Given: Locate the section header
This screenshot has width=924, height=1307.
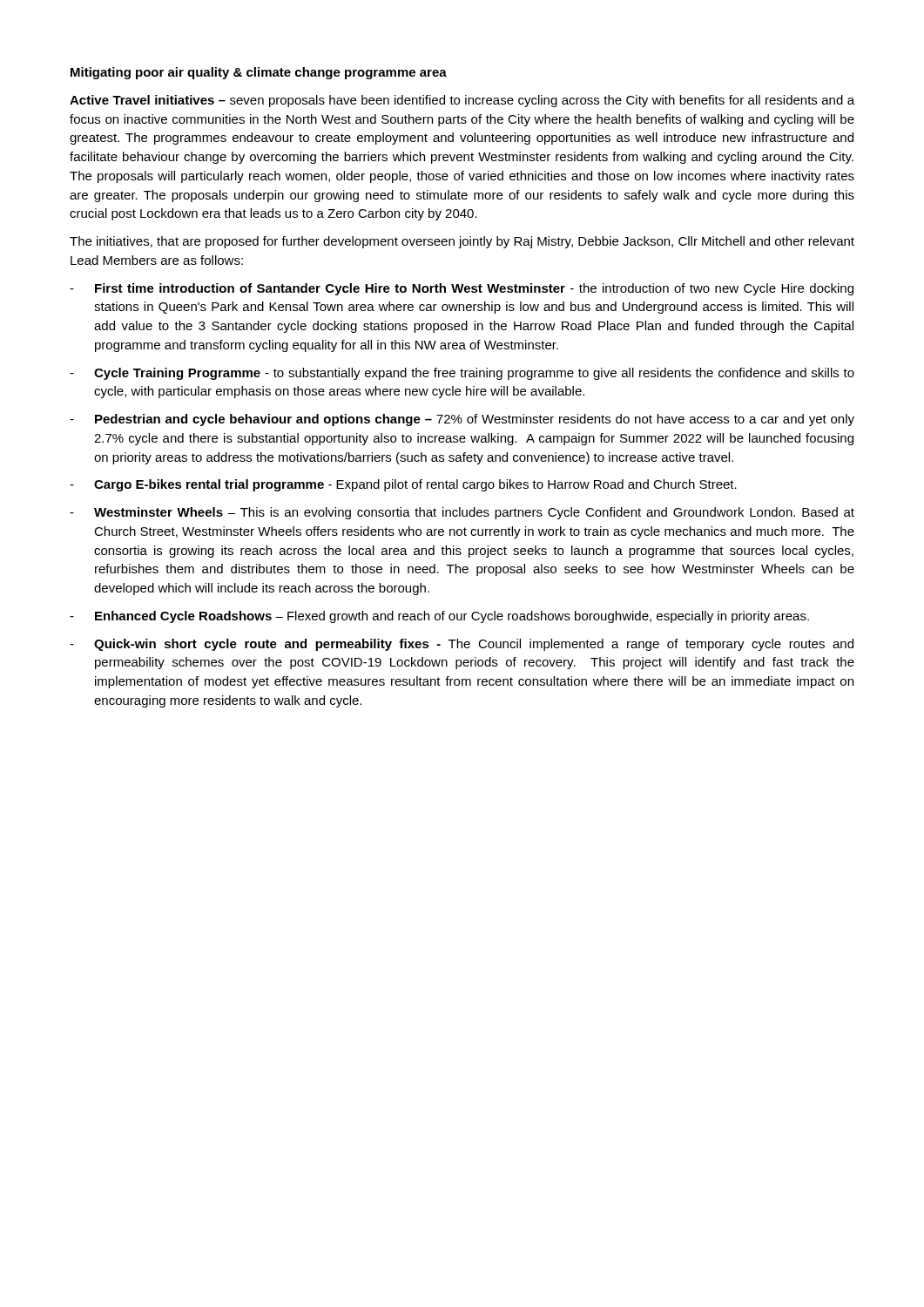Looking at the screenshot, I should pyautogui.click(x=258, y=72).
